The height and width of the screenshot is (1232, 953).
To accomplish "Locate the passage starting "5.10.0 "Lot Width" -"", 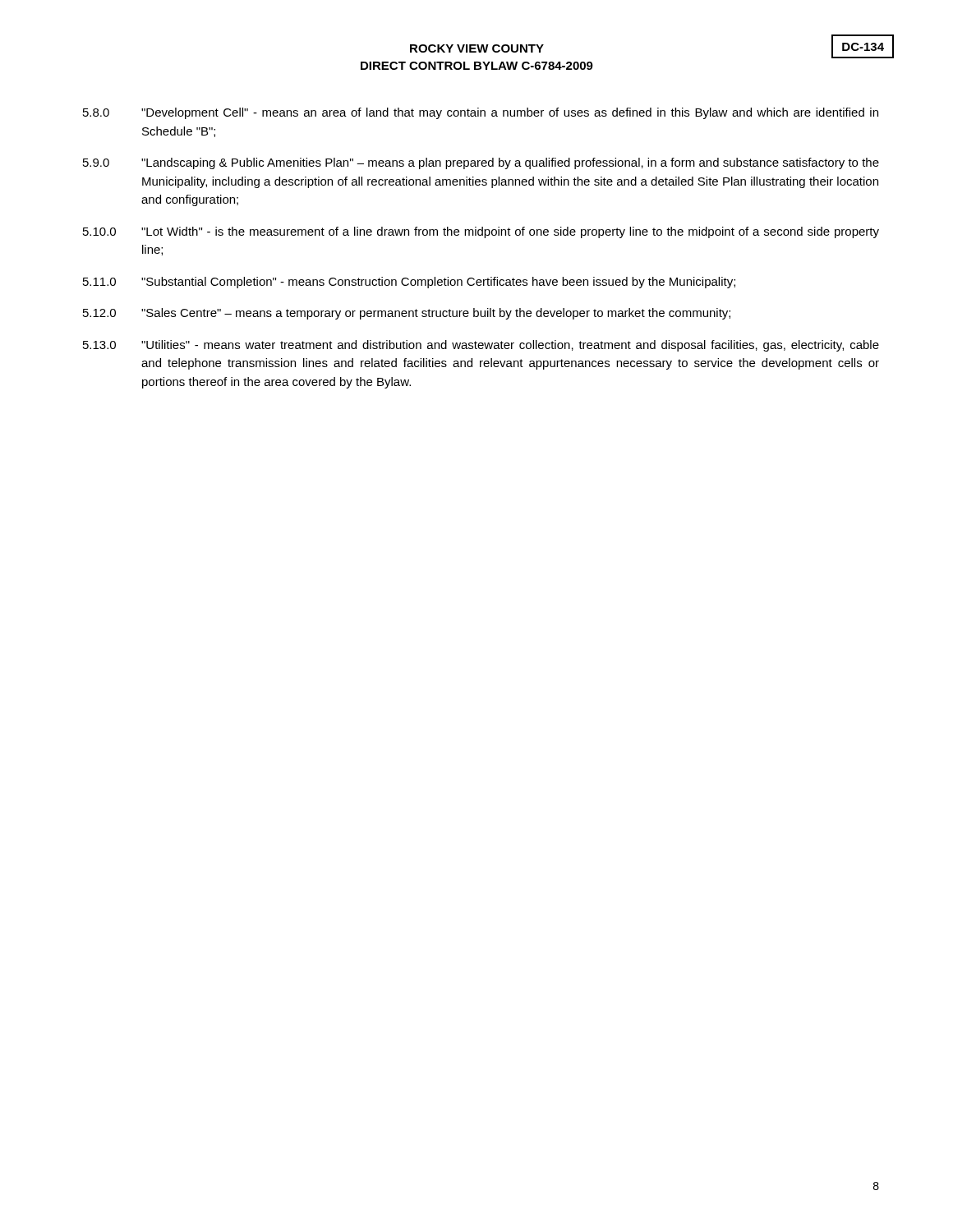I will [x=481, y=241].
